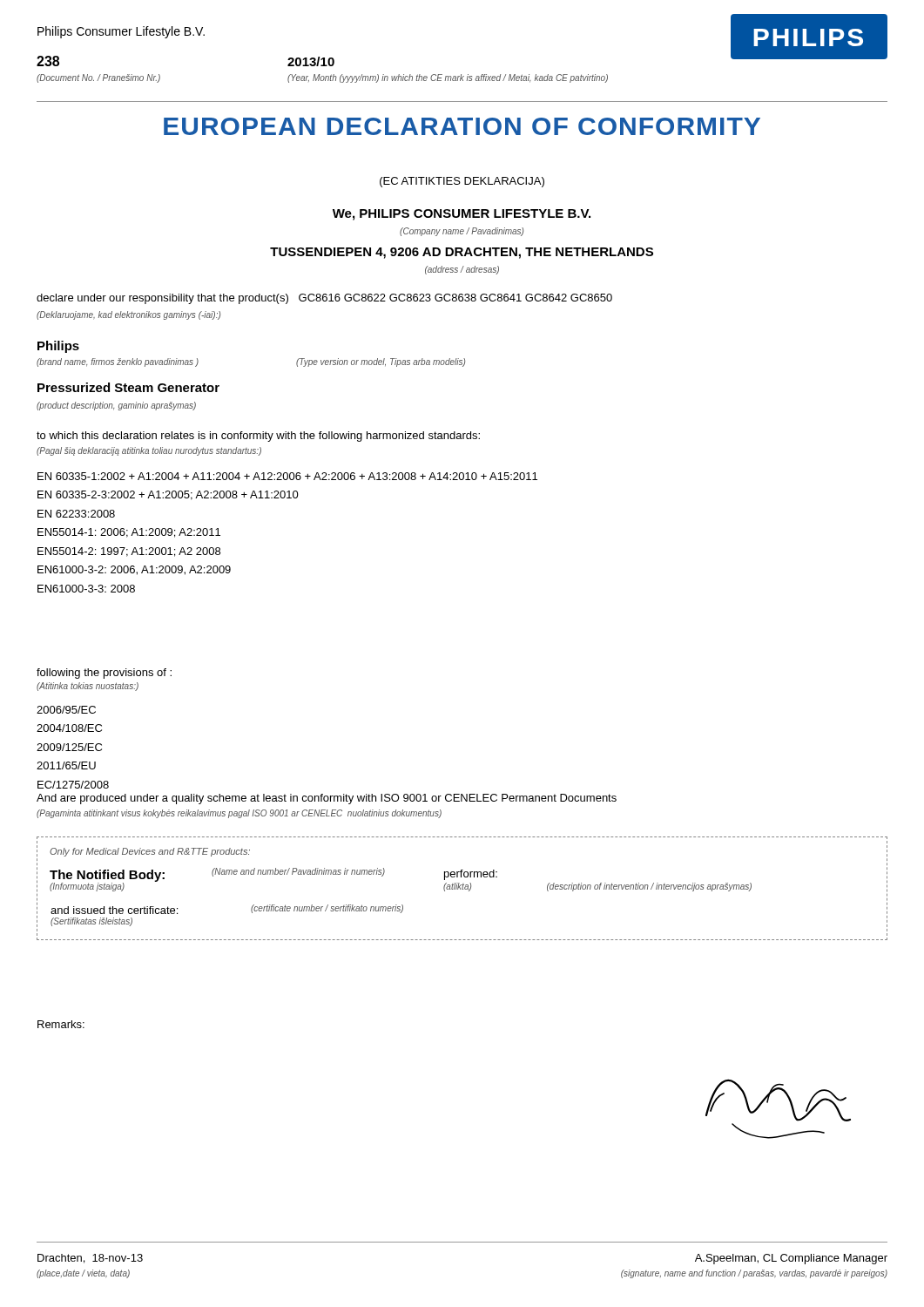Click on the text block that reads "(Year, Month (yyyy/mm) in which the"

tap(448, 78)
